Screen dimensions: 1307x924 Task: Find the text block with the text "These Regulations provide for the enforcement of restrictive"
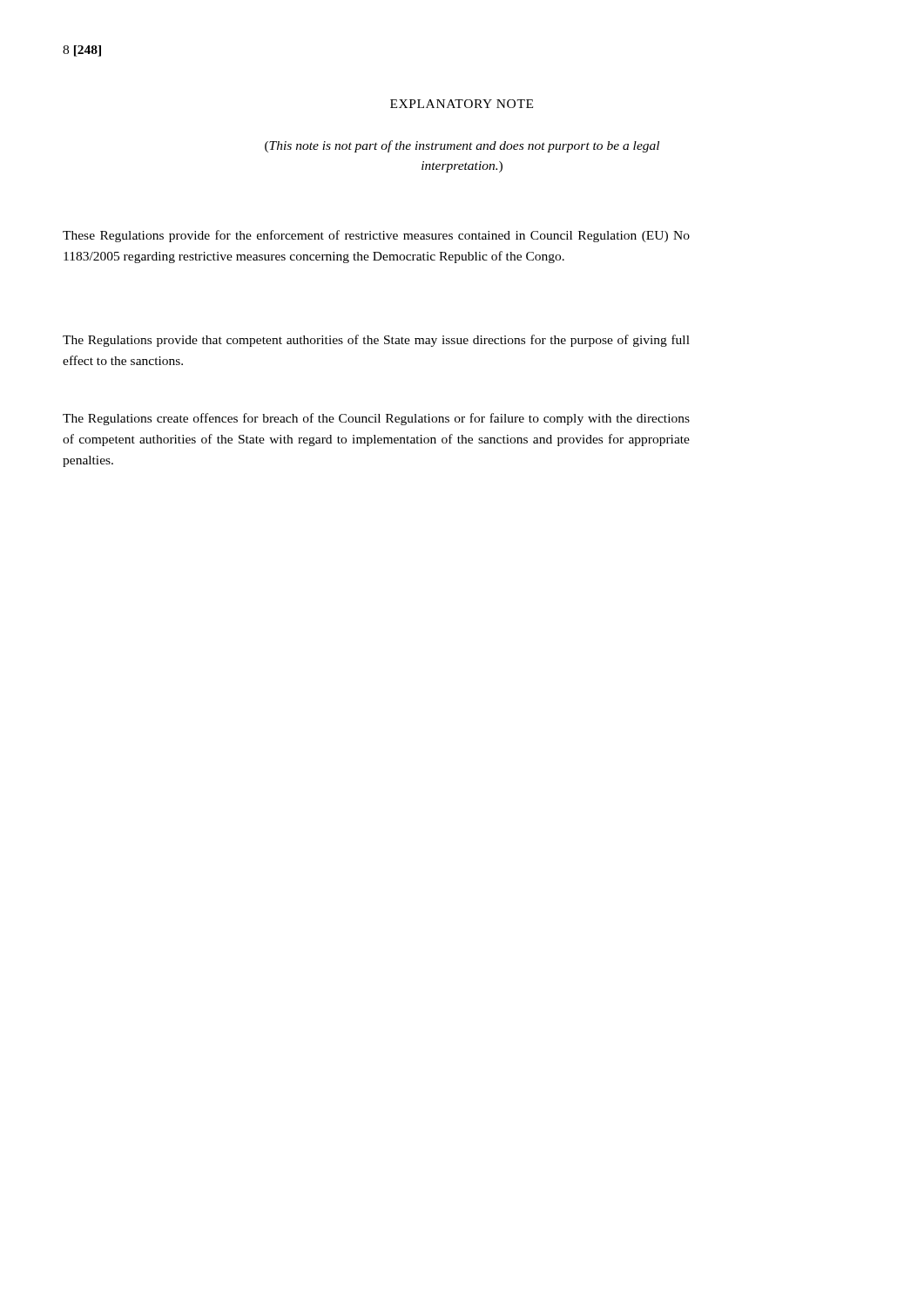376,245
